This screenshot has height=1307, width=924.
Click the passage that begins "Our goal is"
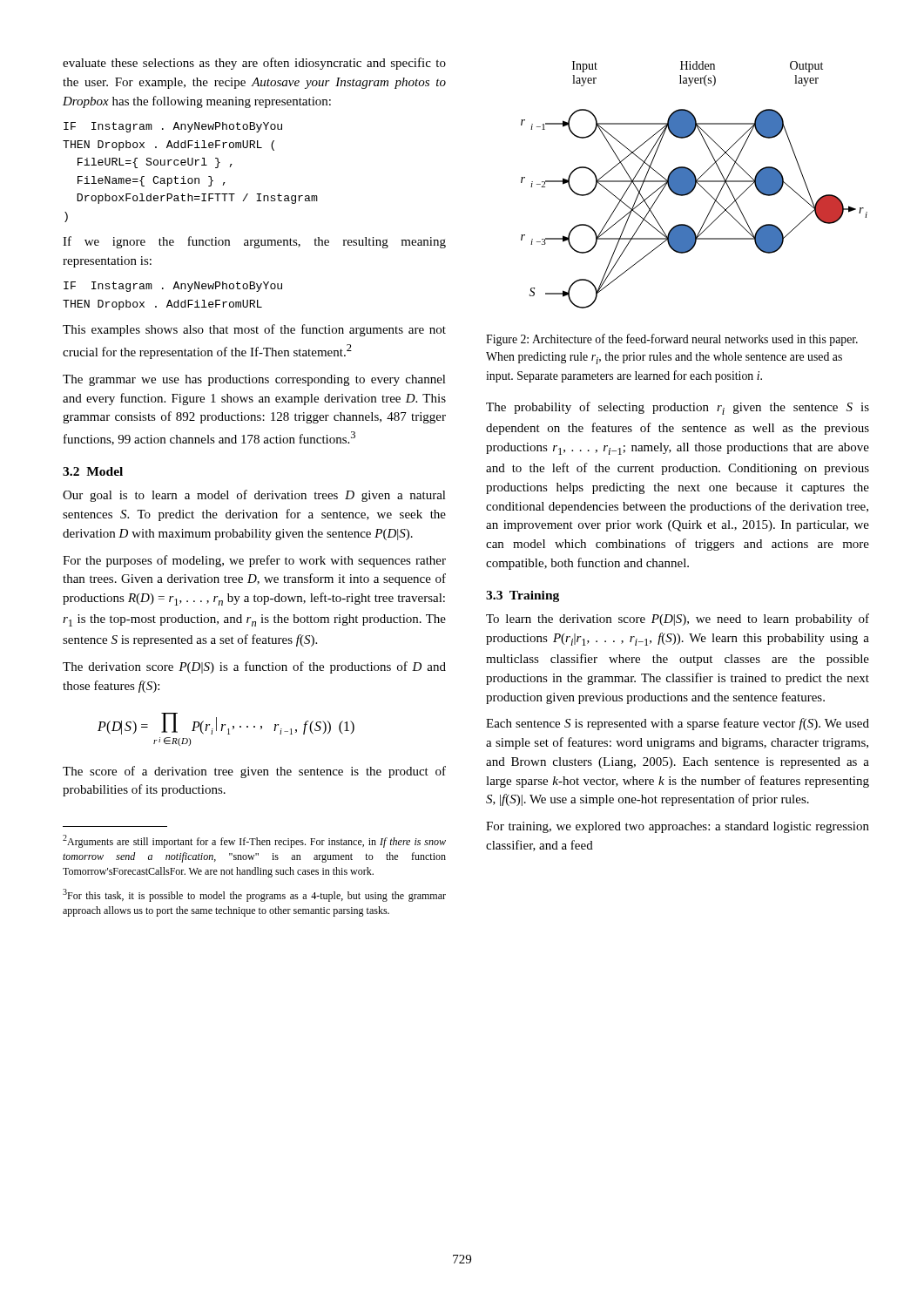click(254, 515)
